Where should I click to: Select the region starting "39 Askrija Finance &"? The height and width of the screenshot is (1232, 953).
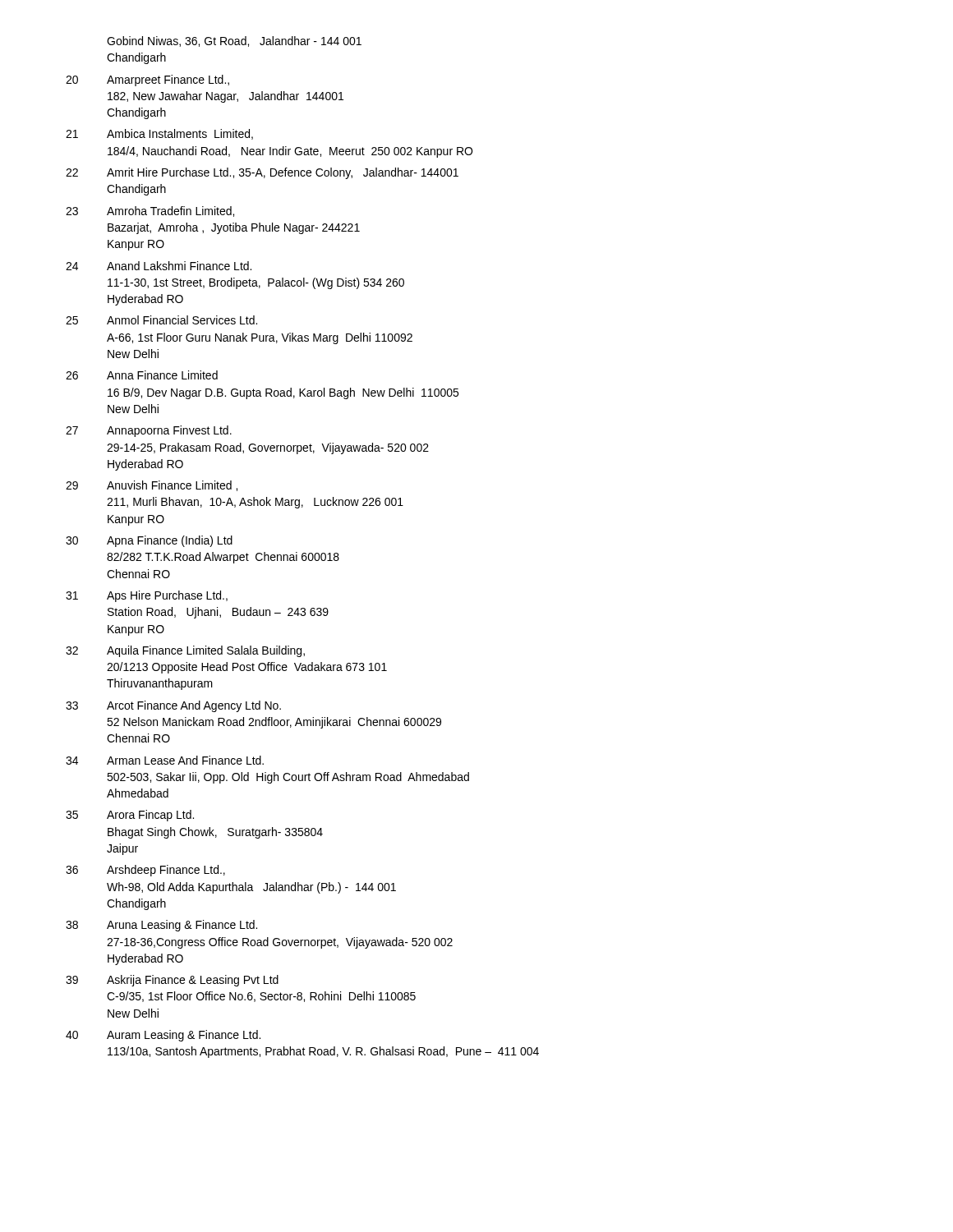(172, 981)
